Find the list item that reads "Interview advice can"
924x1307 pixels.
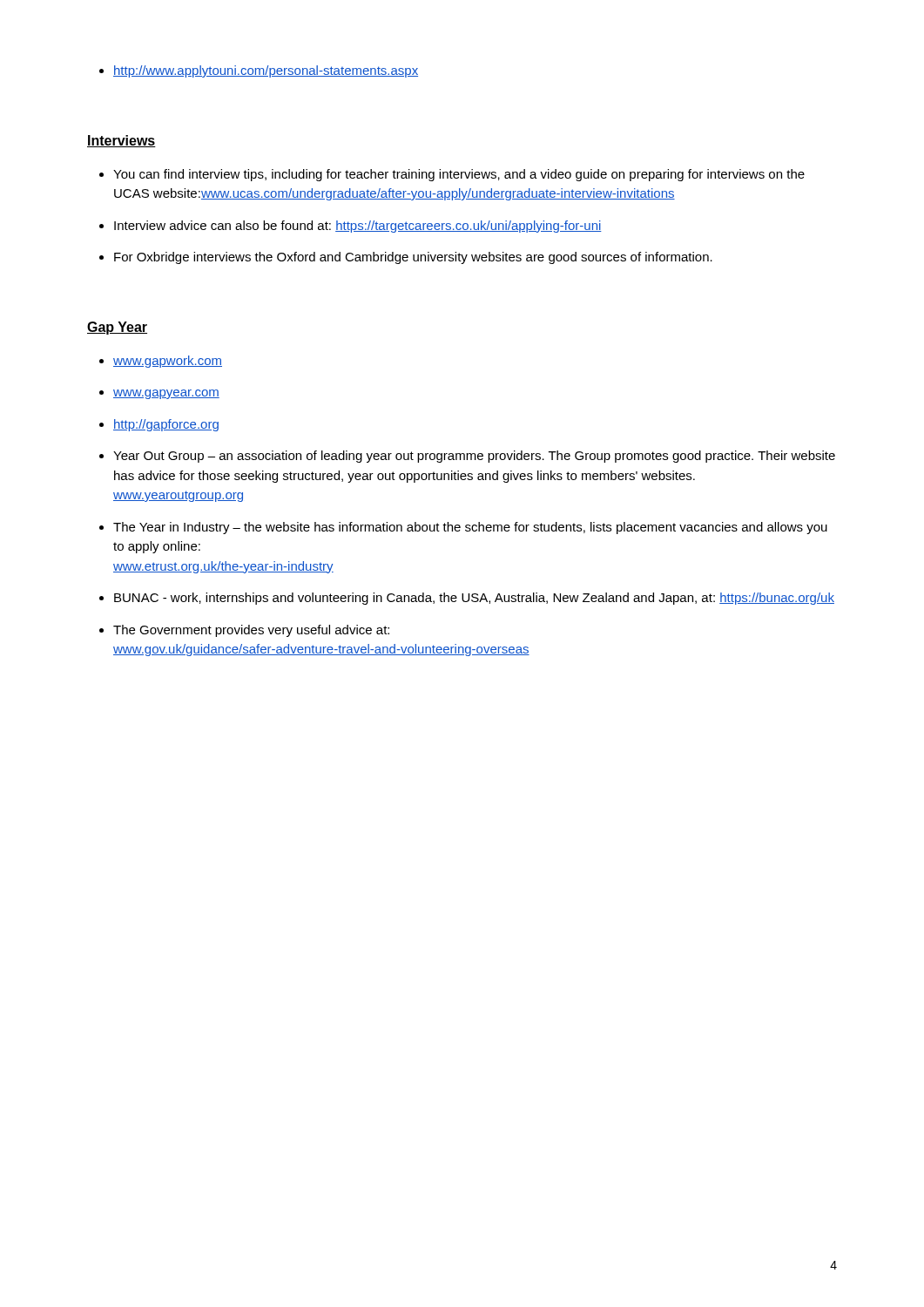pyautogui.click(x=357, y=225)
